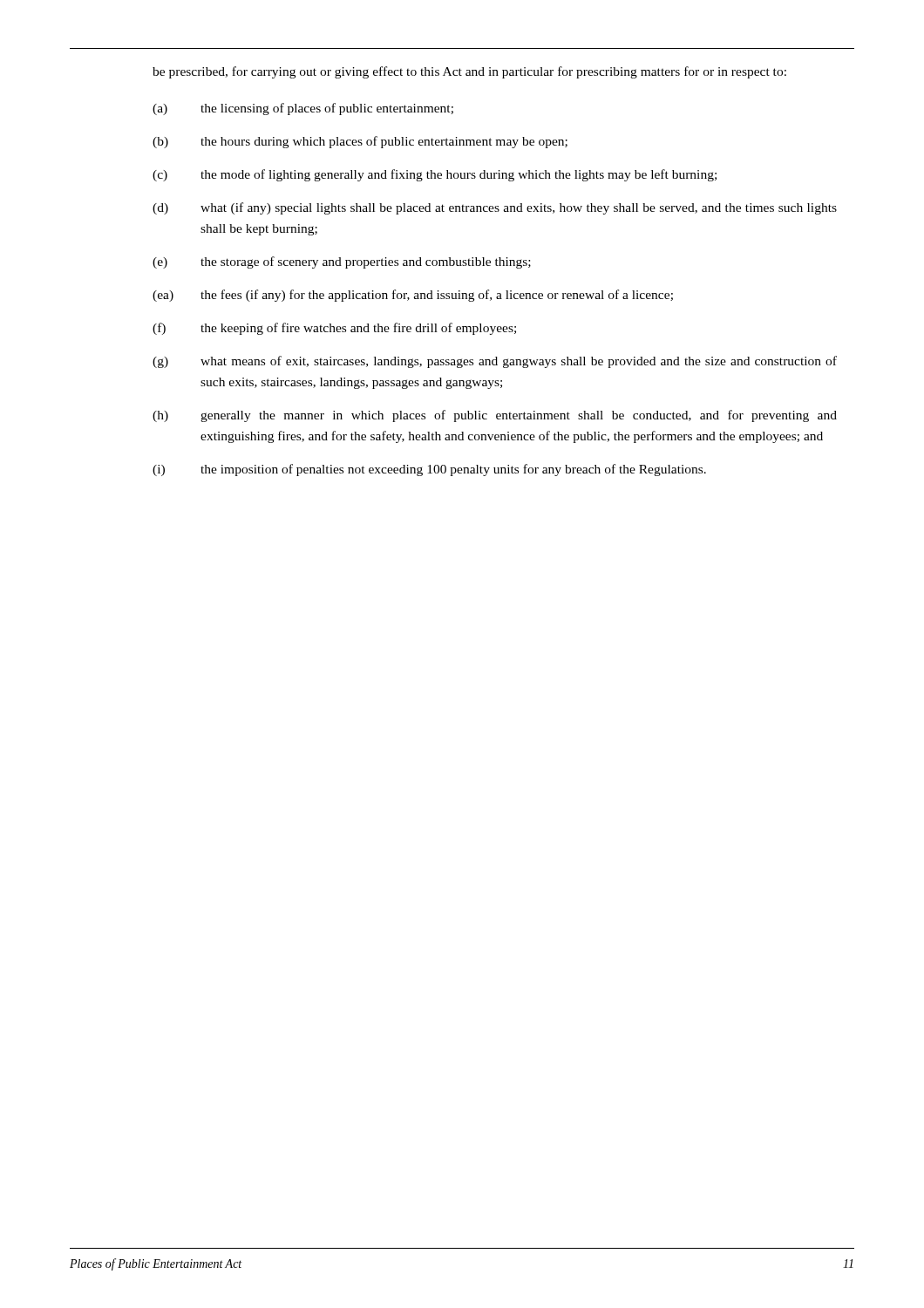
Task: Click the passage that begins "be prescribed, for carrying"
Action: click(x=470, y=71)
